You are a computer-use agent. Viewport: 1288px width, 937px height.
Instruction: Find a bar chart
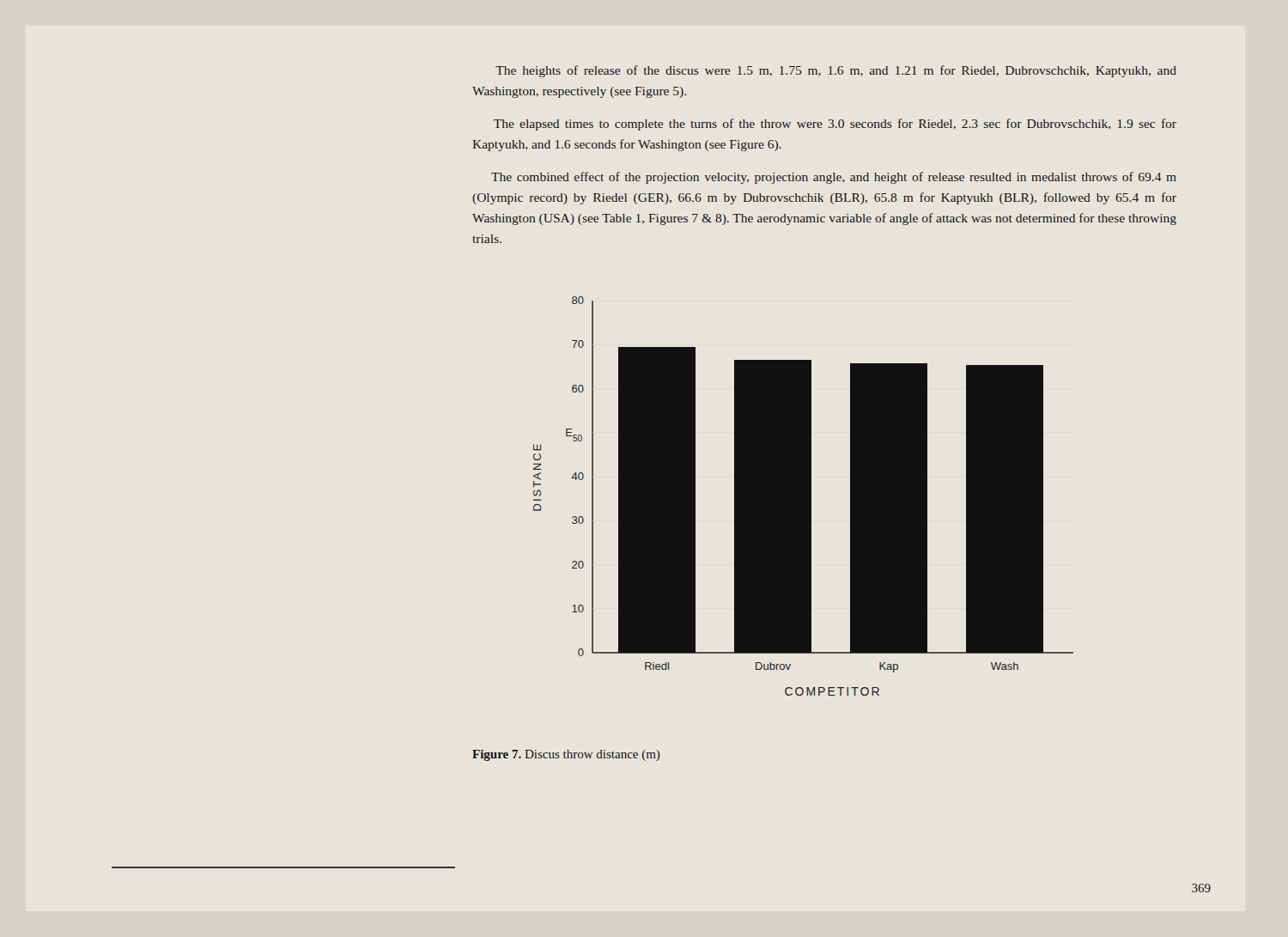pyautogui.click(x=850, y=500)
